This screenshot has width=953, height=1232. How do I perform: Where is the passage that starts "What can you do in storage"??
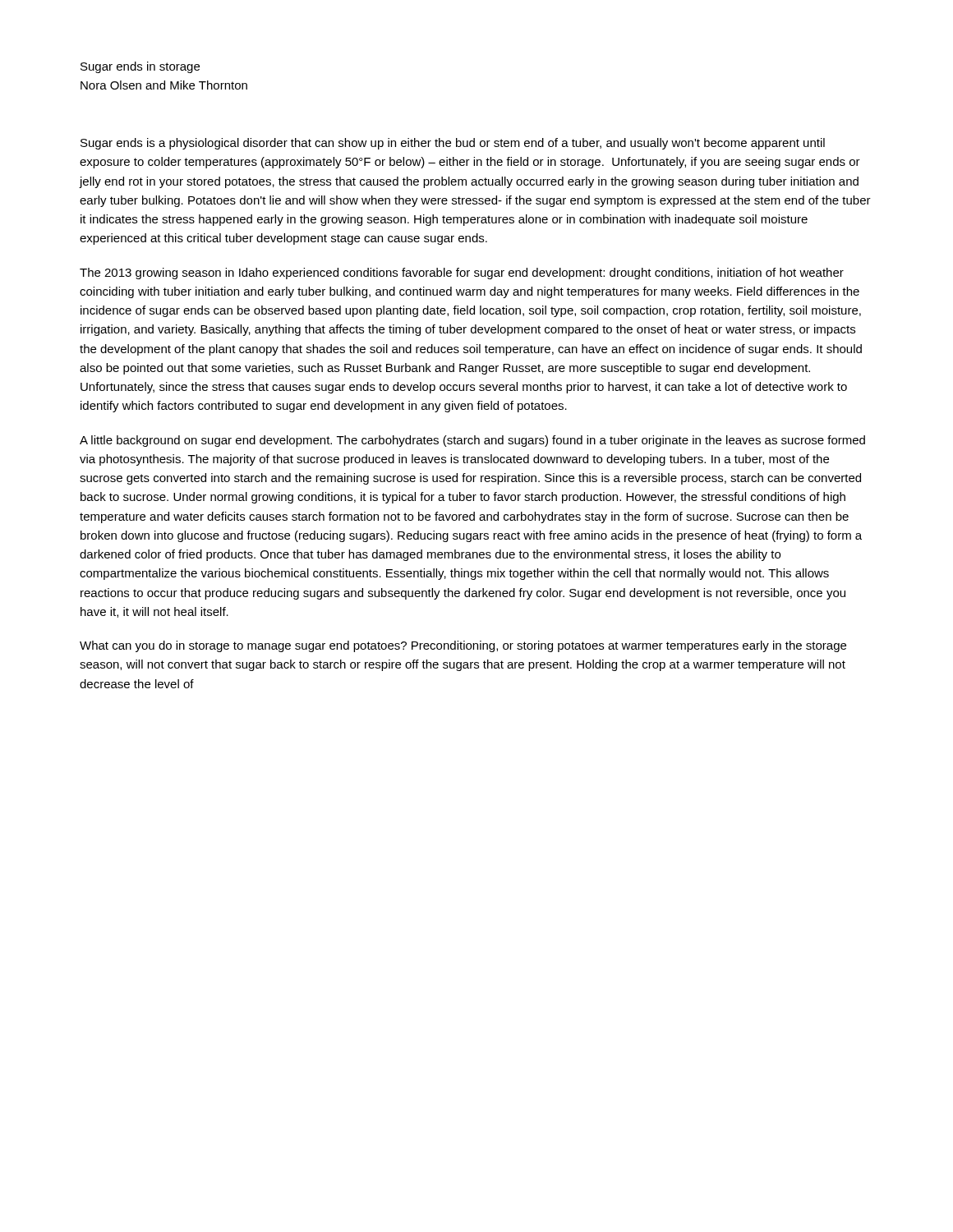pos(463,664)
